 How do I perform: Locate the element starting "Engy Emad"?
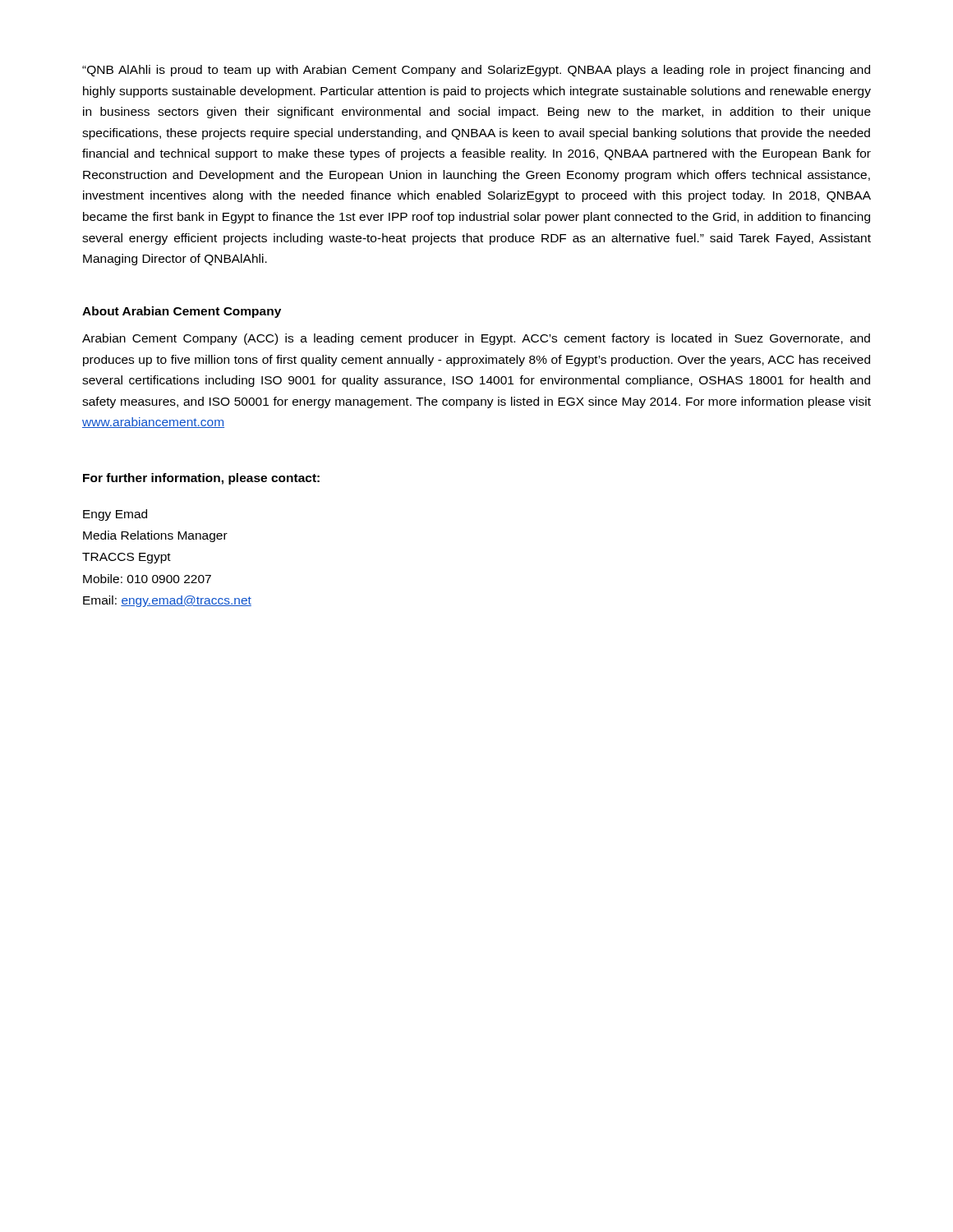115,513
